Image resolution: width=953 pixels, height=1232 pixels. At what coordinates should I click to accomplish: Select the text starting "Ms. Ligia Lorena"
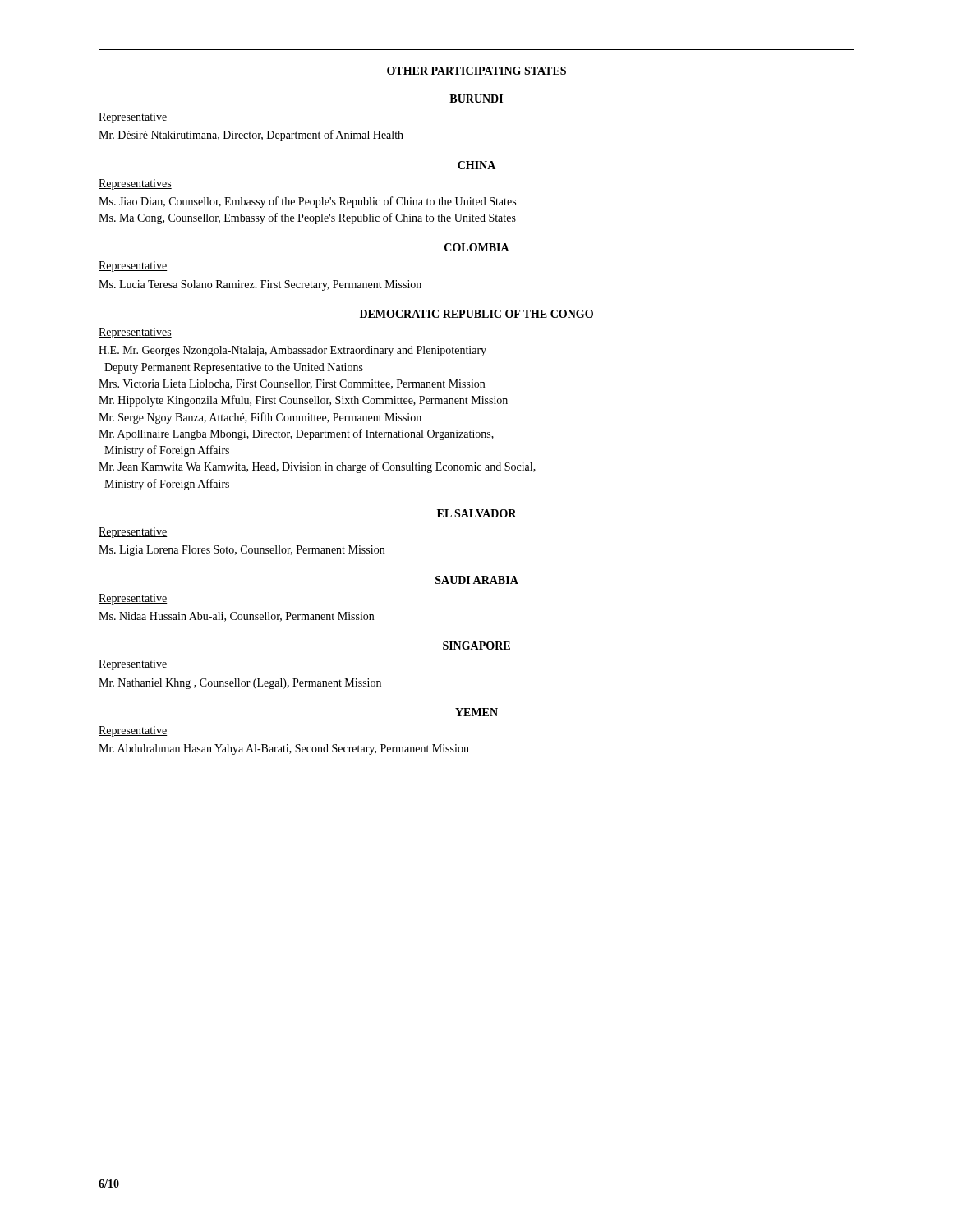[242, 550]
